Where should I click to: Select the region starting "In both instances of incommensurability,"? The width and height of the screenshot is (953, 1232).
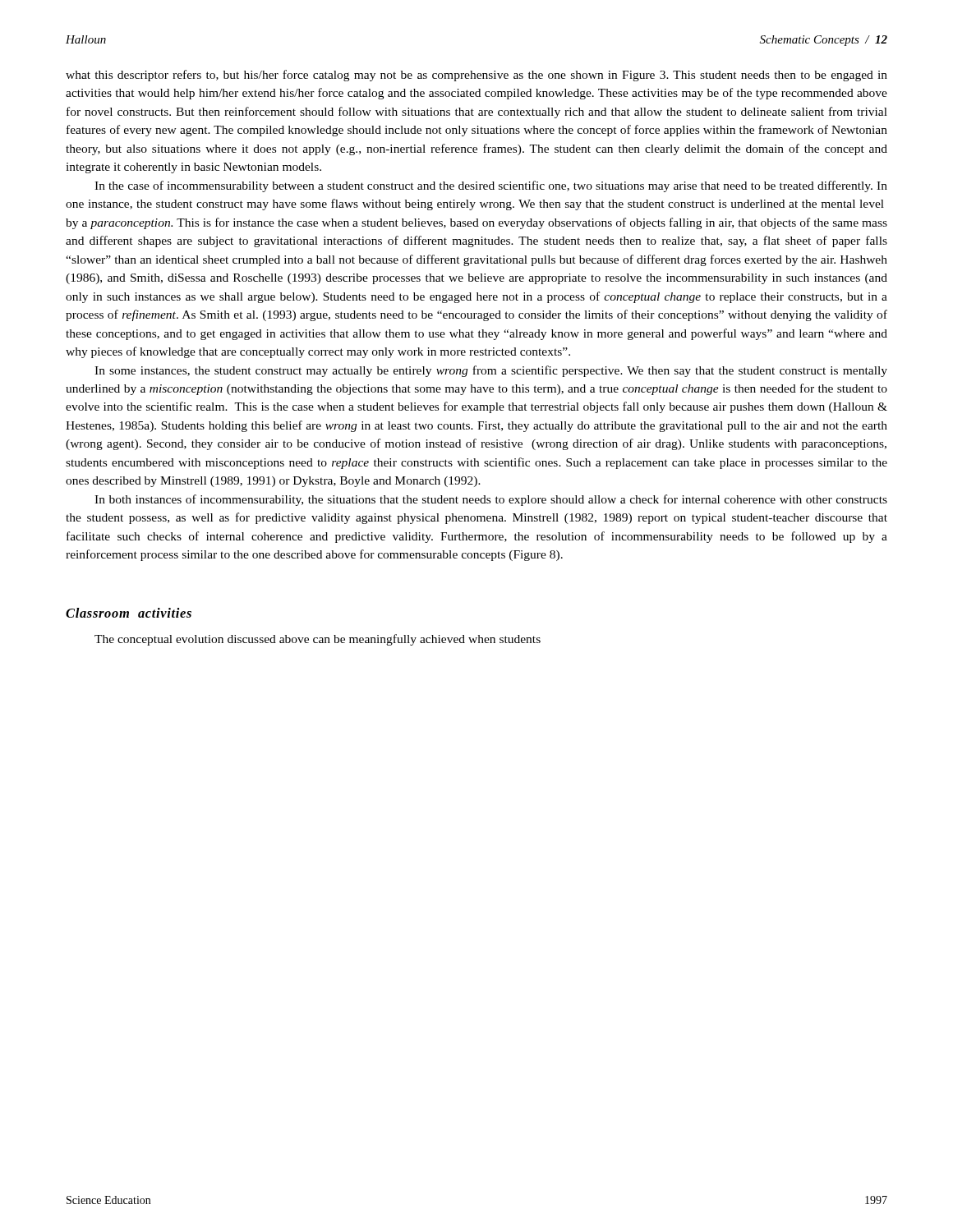coord(476,527)
